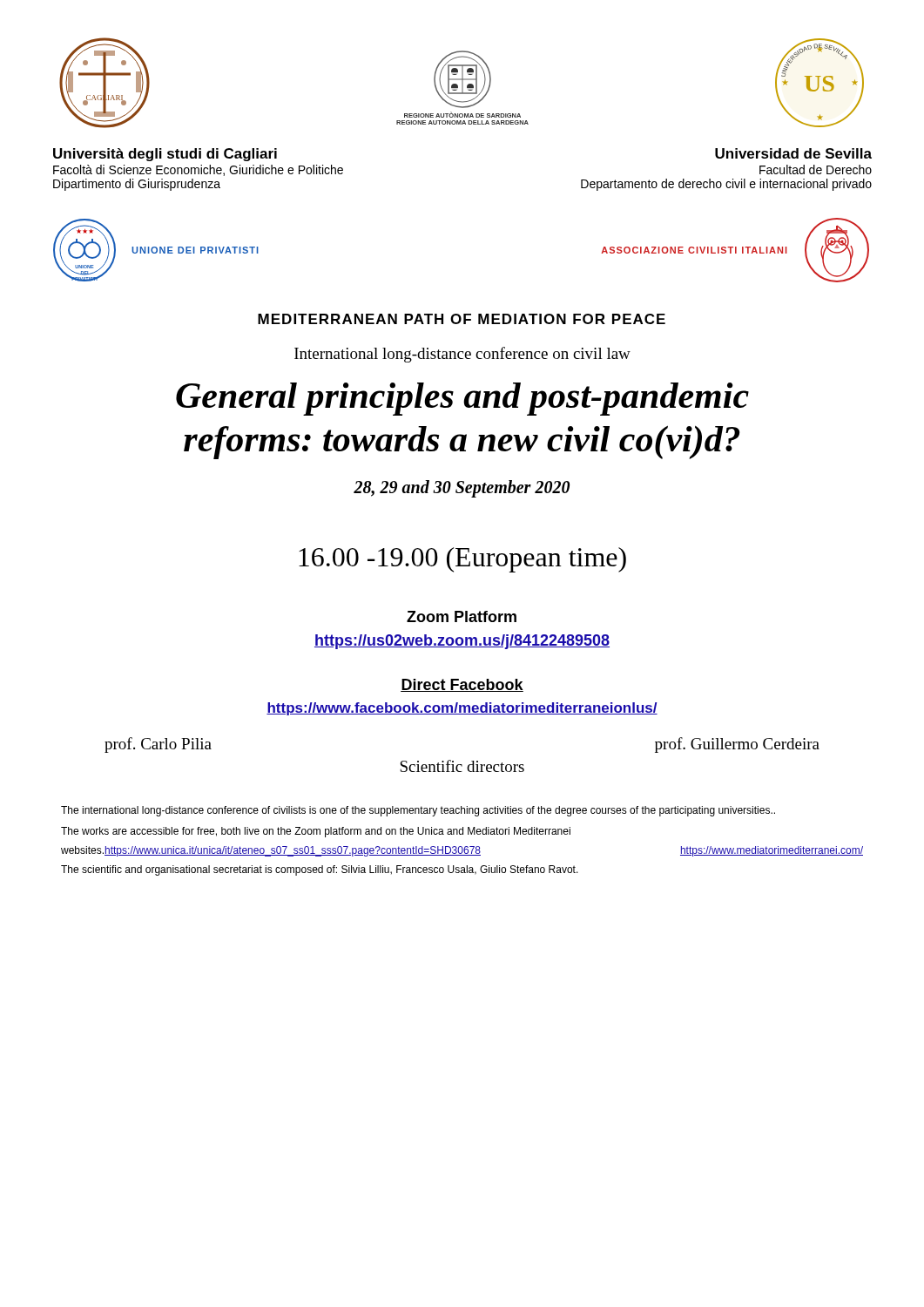The width and height of the screenshot is (924, 1307).
Task: Find the element starting "Universidad de Sevilla"
Action: click(x=793, y=154)
